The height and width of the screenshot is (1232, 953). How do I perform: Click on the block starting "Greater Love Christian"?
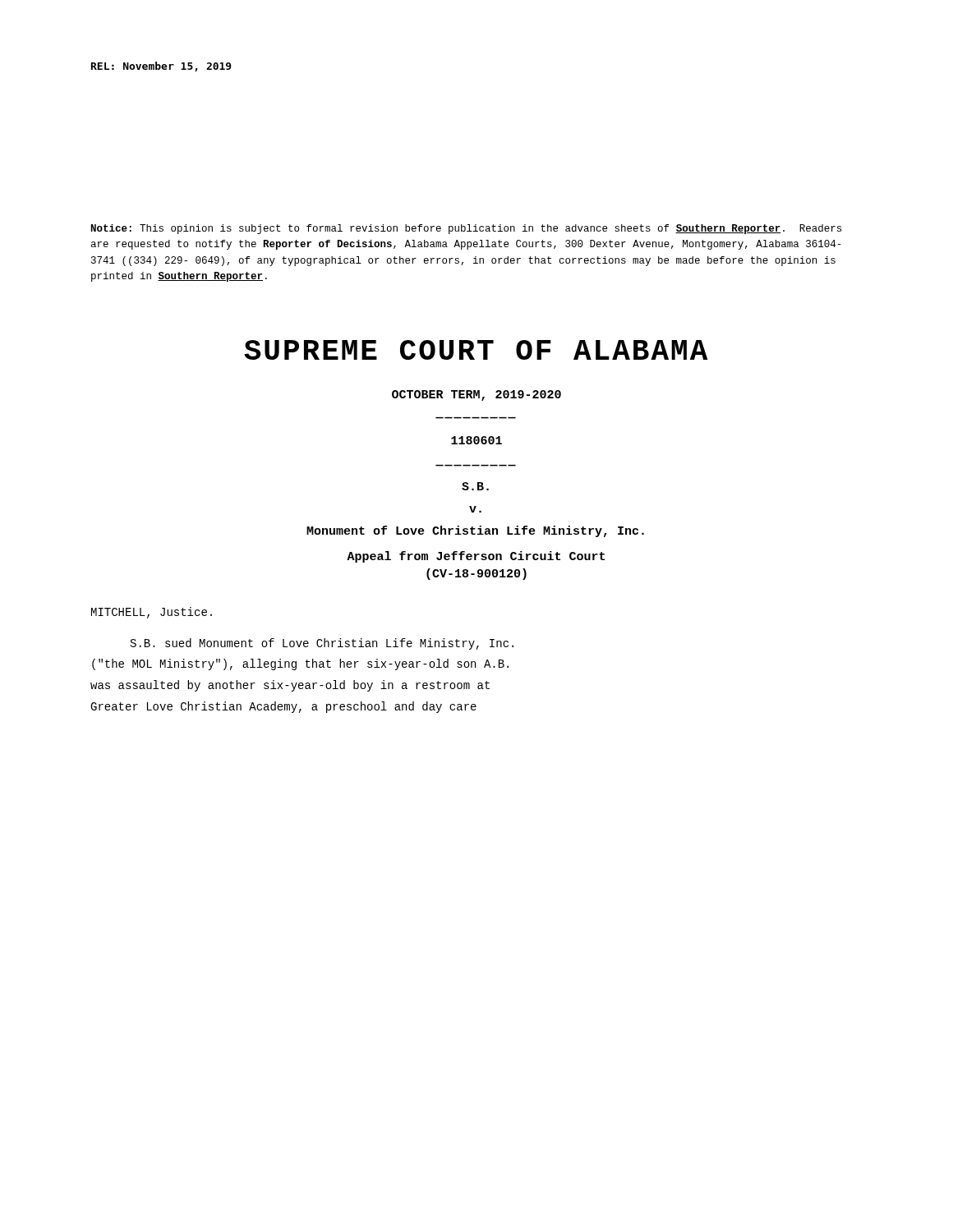[x=284, y=707]
